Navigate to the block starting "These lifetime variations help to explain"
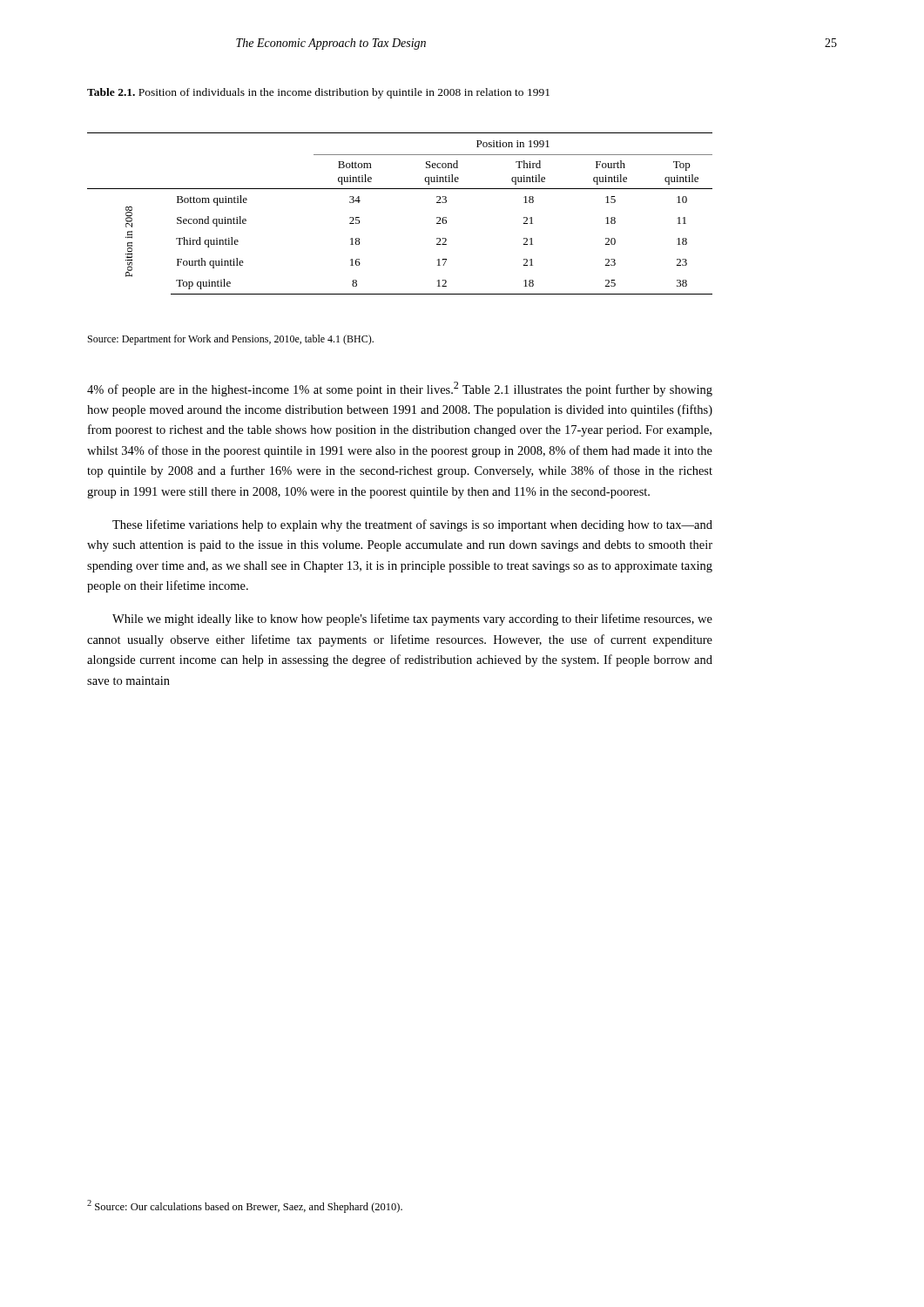Screen dimensions: 1307x924 click(400, 556)
